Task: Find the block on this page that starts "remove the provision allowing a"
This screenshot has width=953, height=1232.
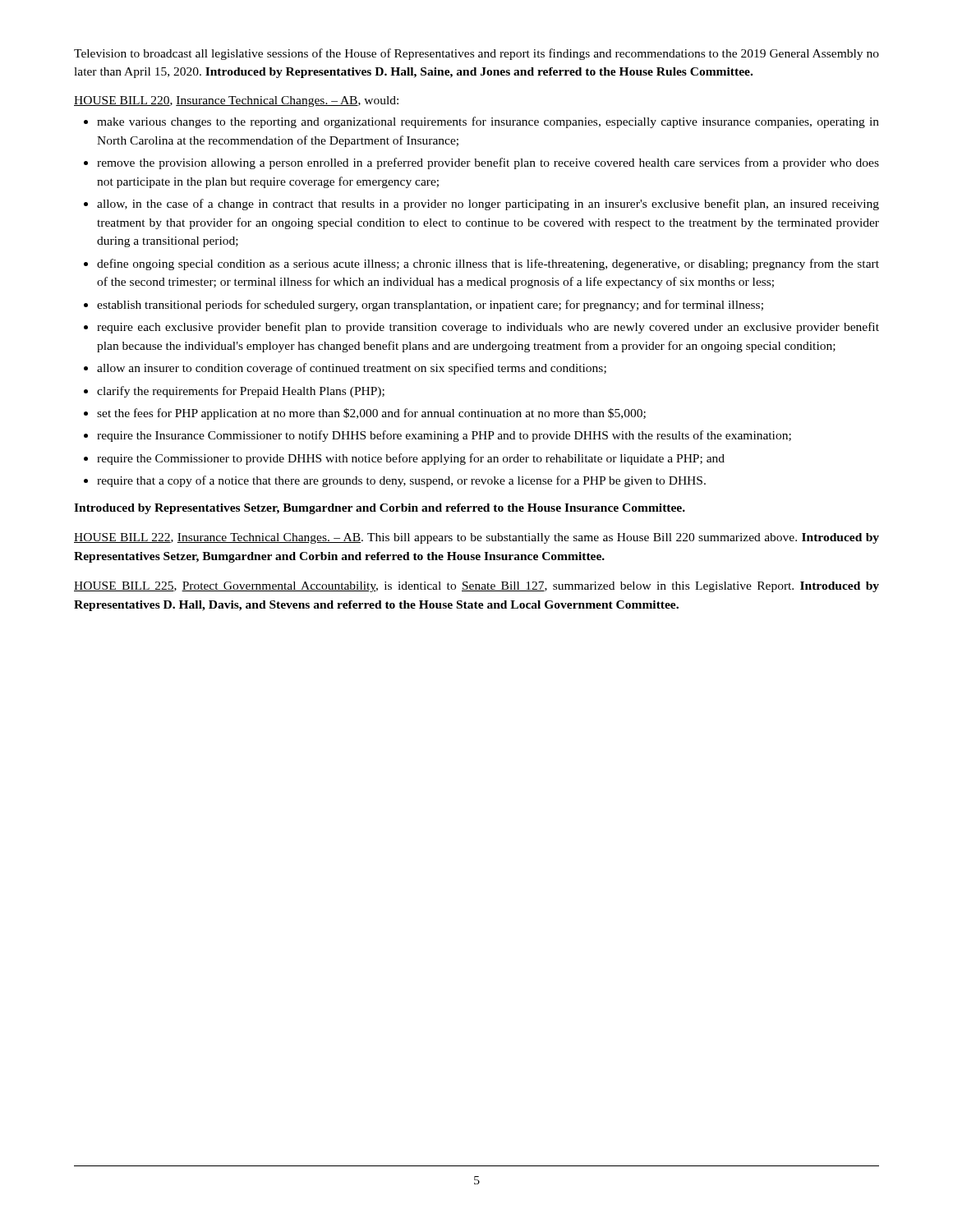Action: 488,172
